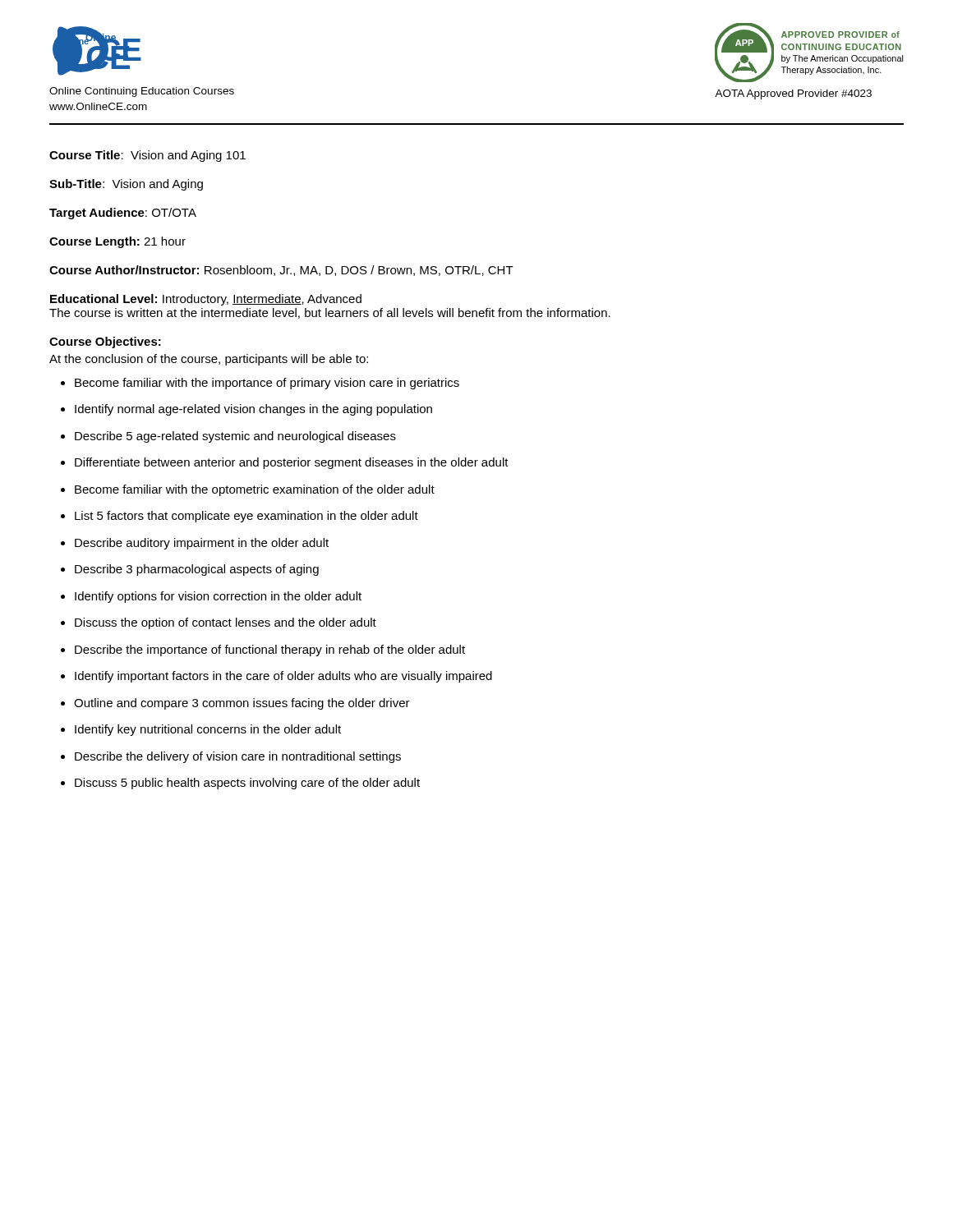Navigate to the block starting "Describe the delivery of vision"
953x1232 pixels.
(x=238, y=756)
